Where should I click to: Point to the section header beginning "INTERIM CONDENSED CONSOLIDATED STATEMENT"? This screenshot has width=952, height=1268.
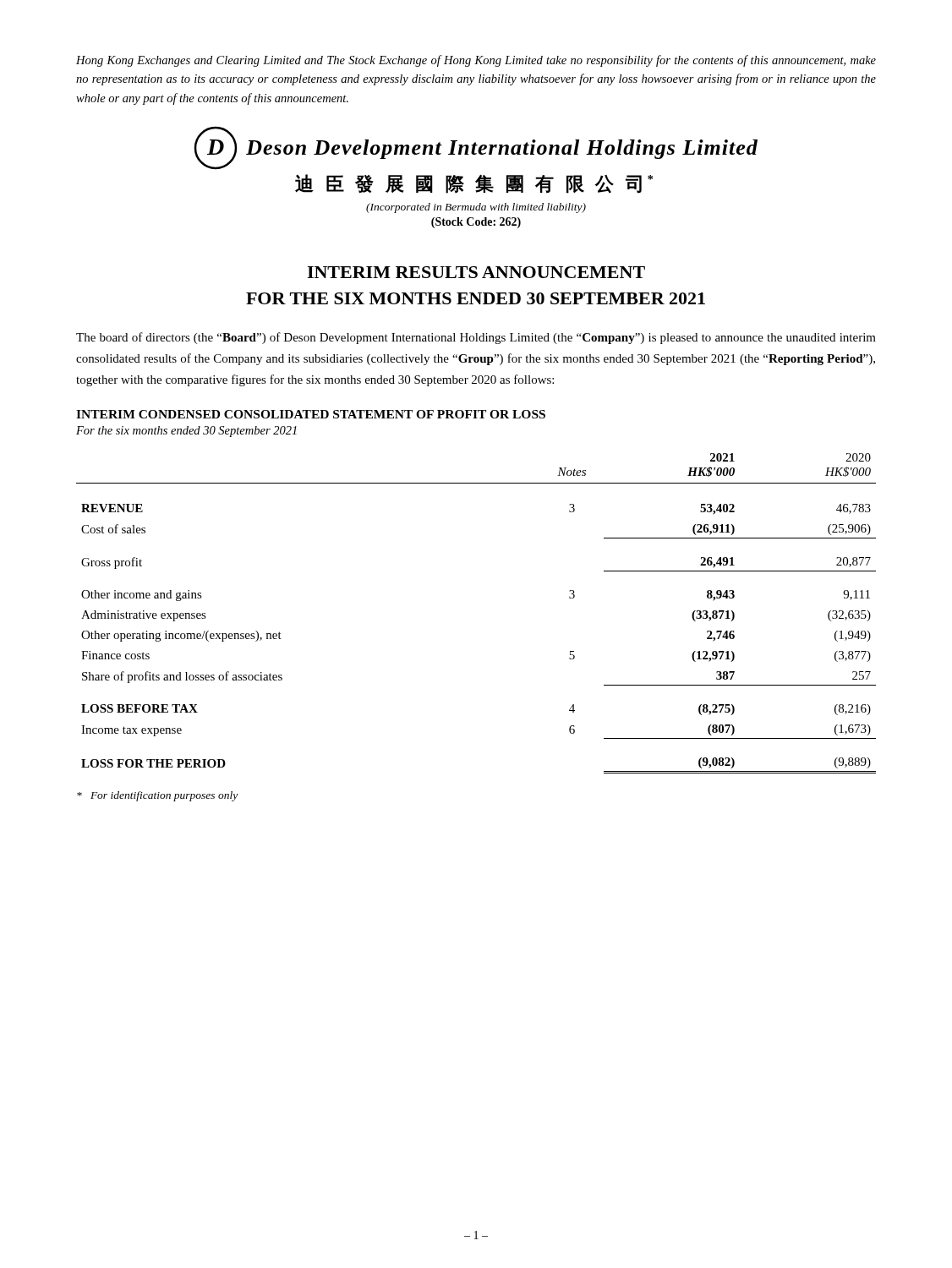(x=311, y=414)
